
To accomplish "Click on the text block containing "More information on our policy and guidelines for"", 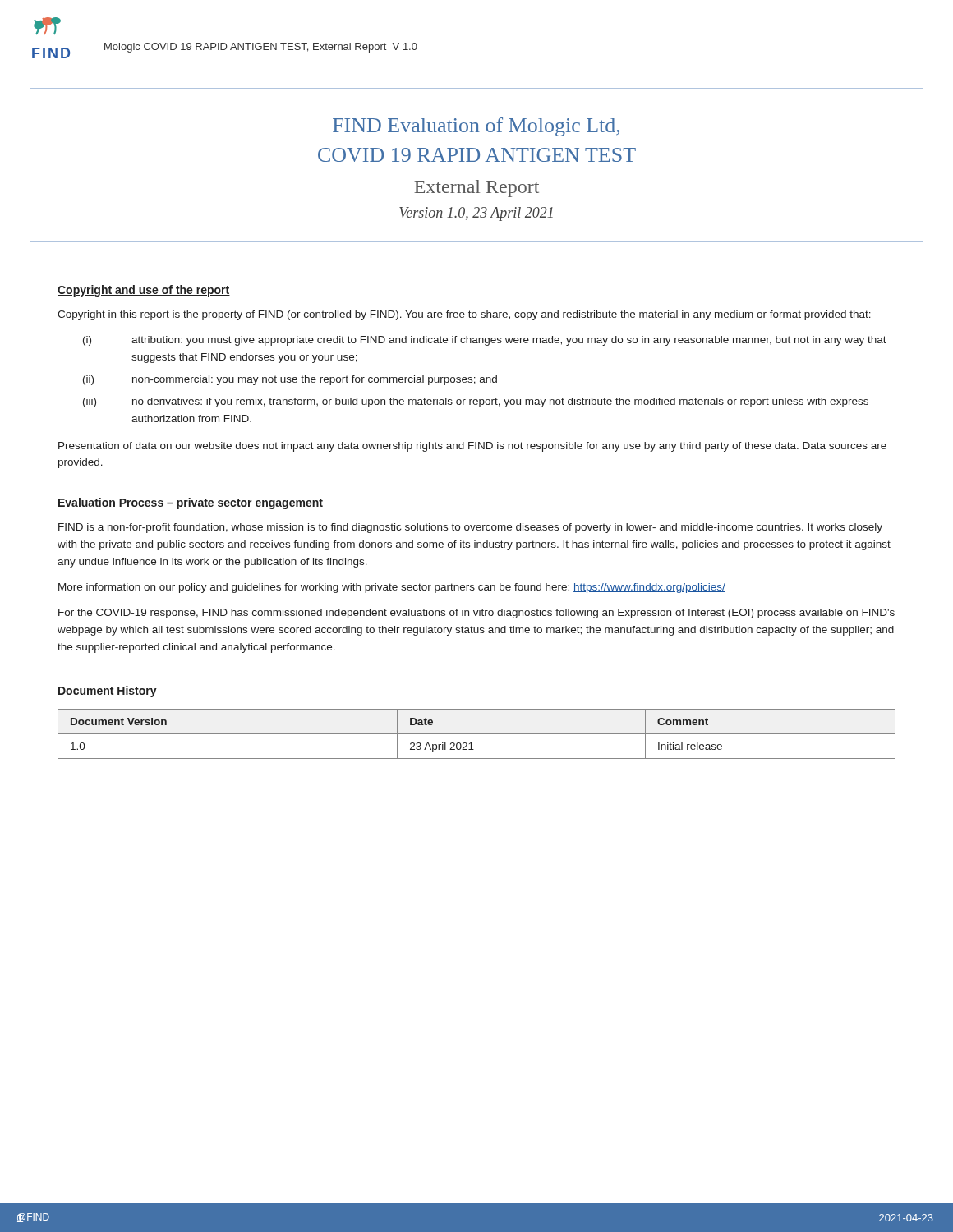I will [x=391, y=587].
